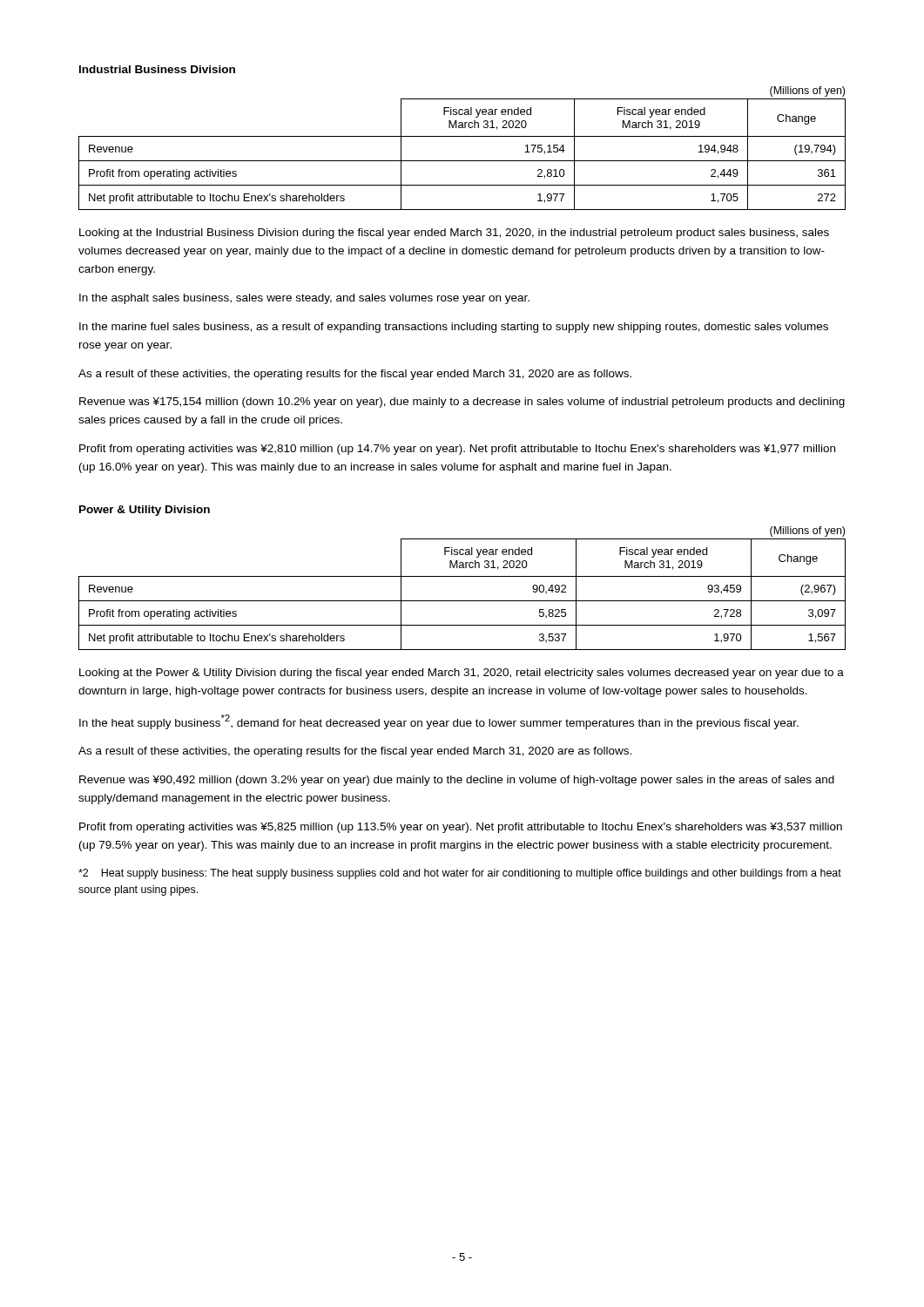Select the passage starting "In the heat supply business*2, demand"
This screenshot has height=1307, width=924.
point(439,721)
